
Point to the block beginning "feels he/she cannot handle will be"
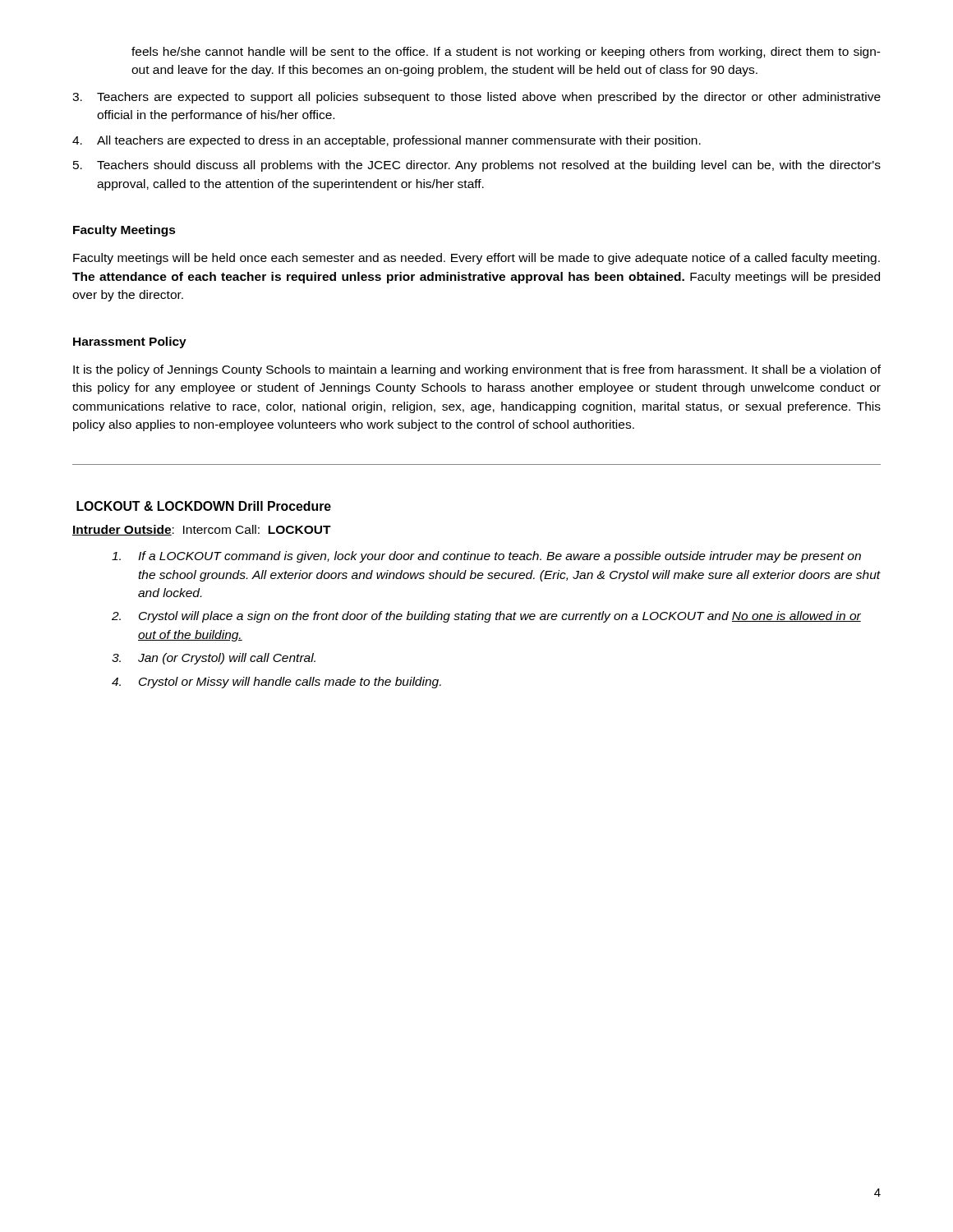click(x=506, y=61)
